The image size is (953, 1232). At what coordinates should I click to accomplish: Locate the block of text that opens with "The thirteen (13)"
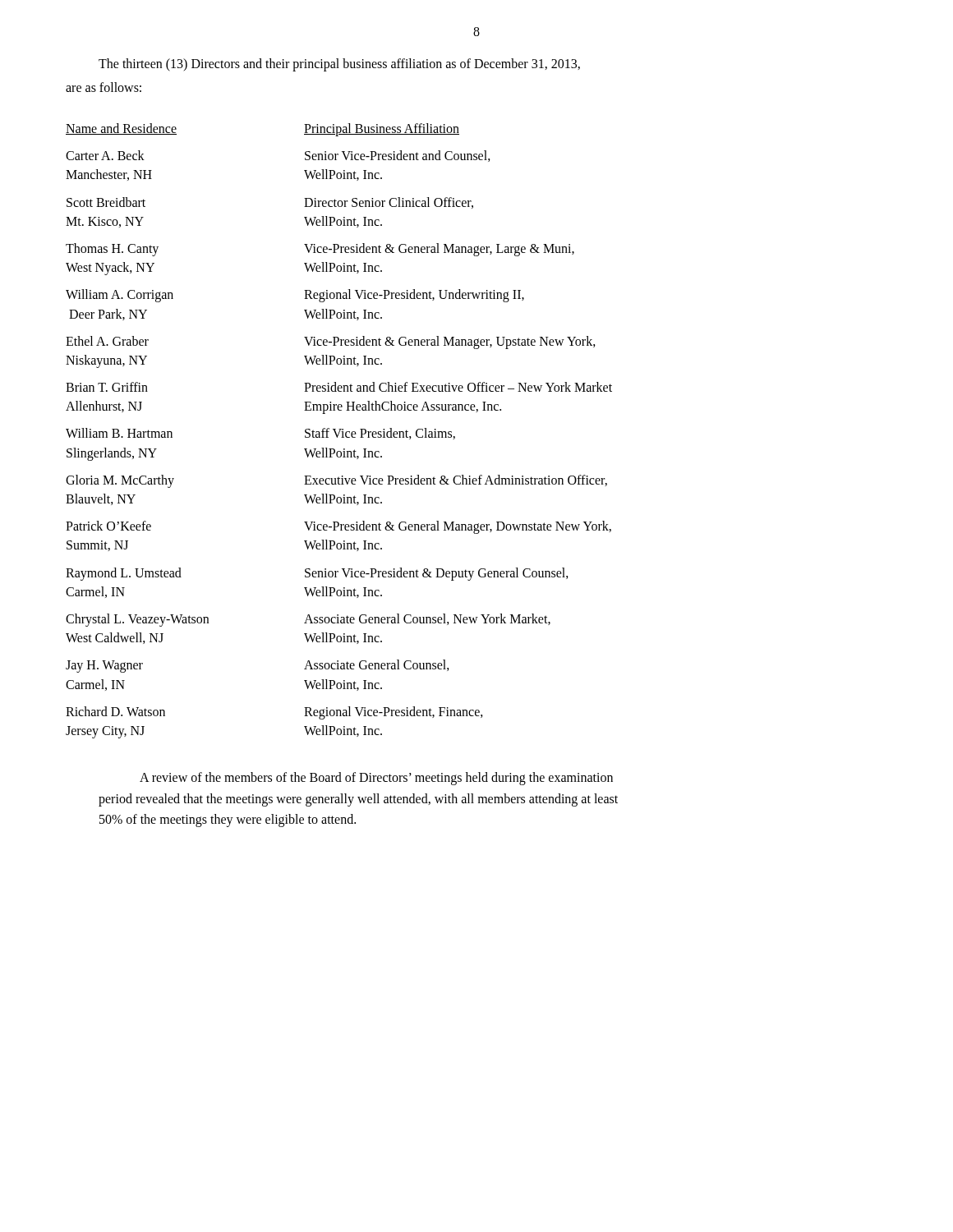[x=340, y=64]
